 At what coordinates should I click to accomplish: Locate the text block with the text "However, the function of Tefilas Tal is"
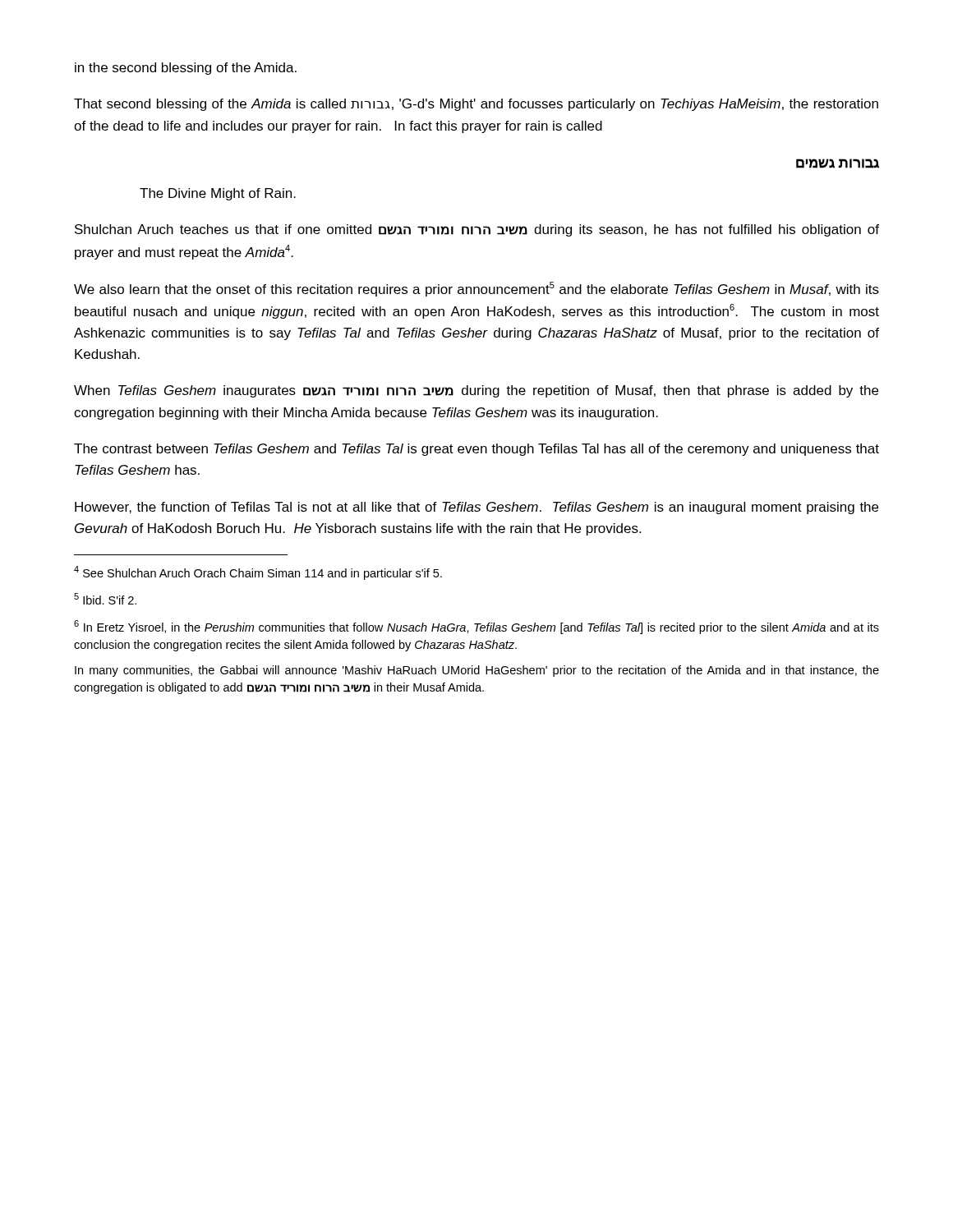point(476,518)
